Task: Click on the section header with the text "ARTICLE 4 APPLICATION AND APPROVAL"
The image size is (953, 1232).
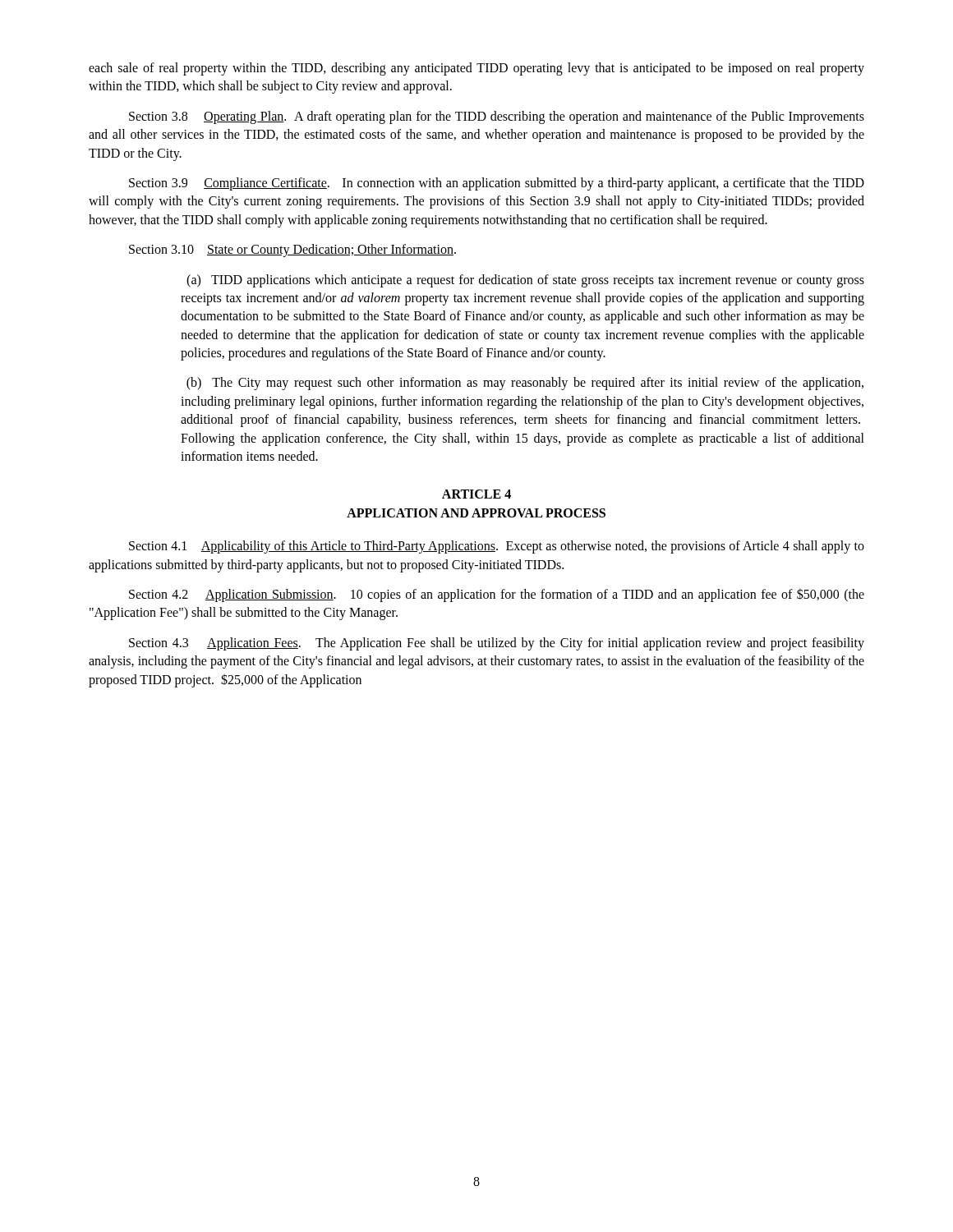Action: (x=476, y=504)
